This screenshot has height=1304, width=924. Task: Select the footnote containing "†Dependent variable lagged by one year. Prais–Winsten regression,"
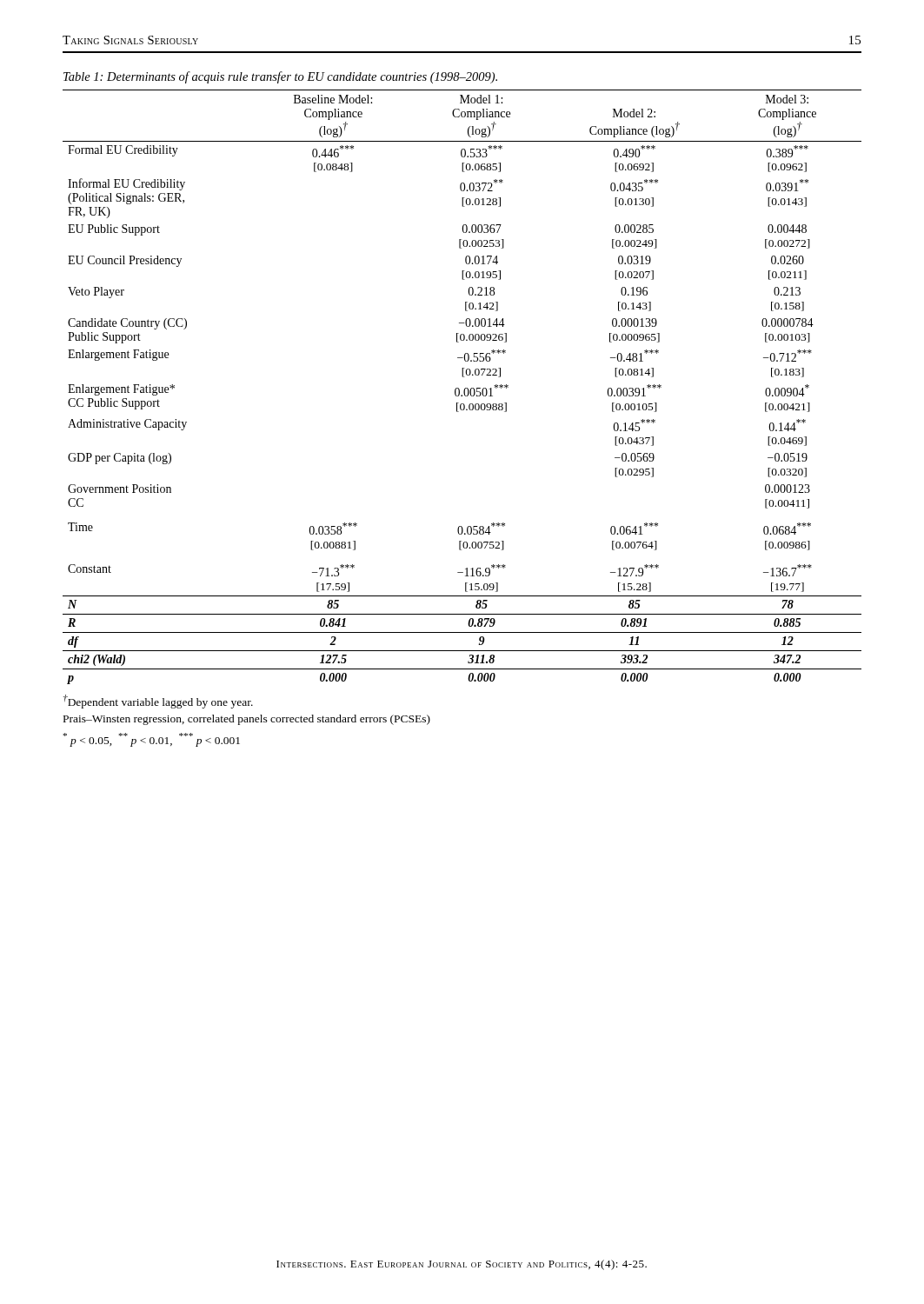click(x=158, y=702)
